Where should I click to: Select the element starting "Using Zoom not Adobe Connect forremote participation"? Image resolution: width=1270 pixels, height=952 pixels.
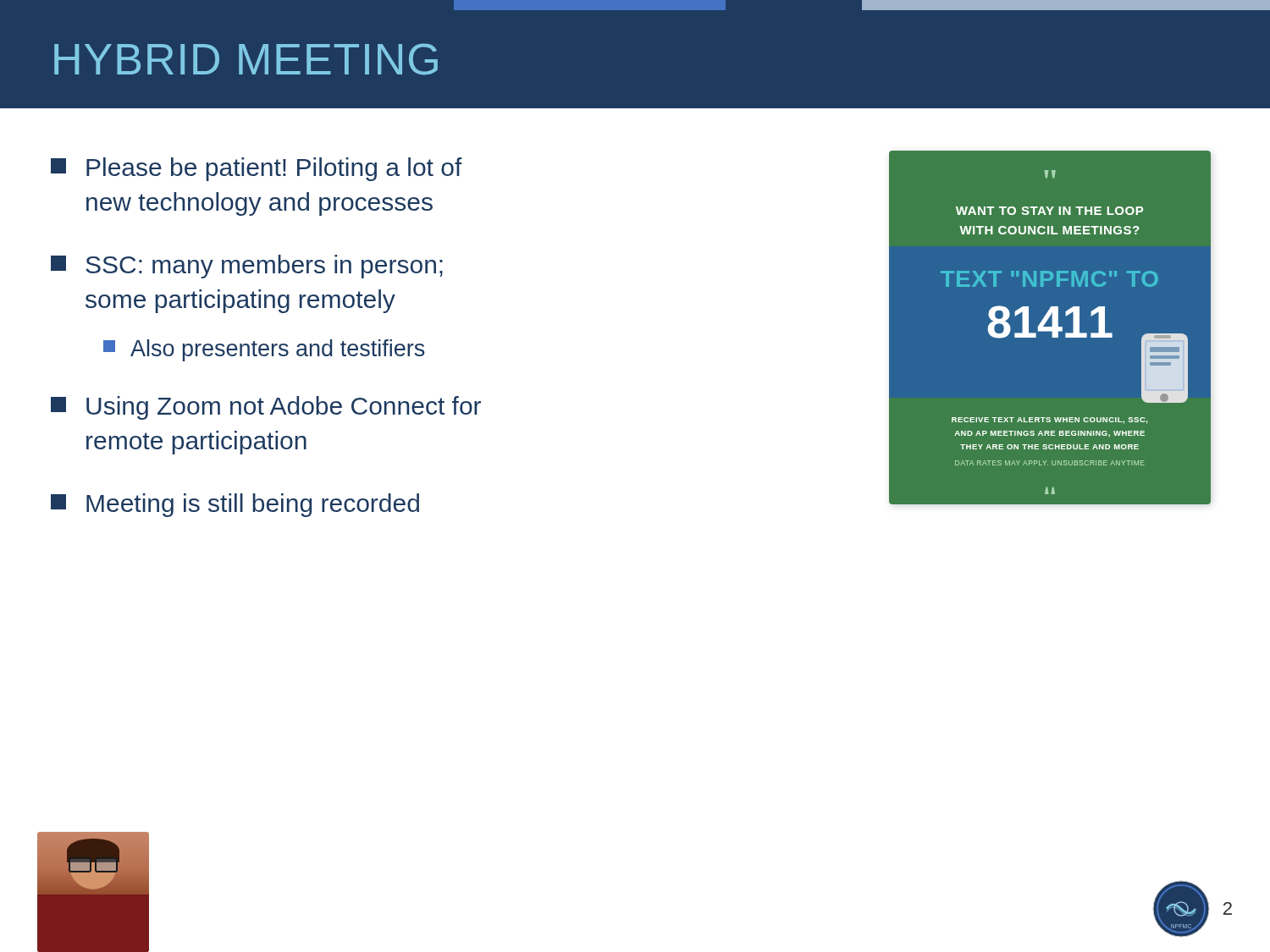point(266,424)
